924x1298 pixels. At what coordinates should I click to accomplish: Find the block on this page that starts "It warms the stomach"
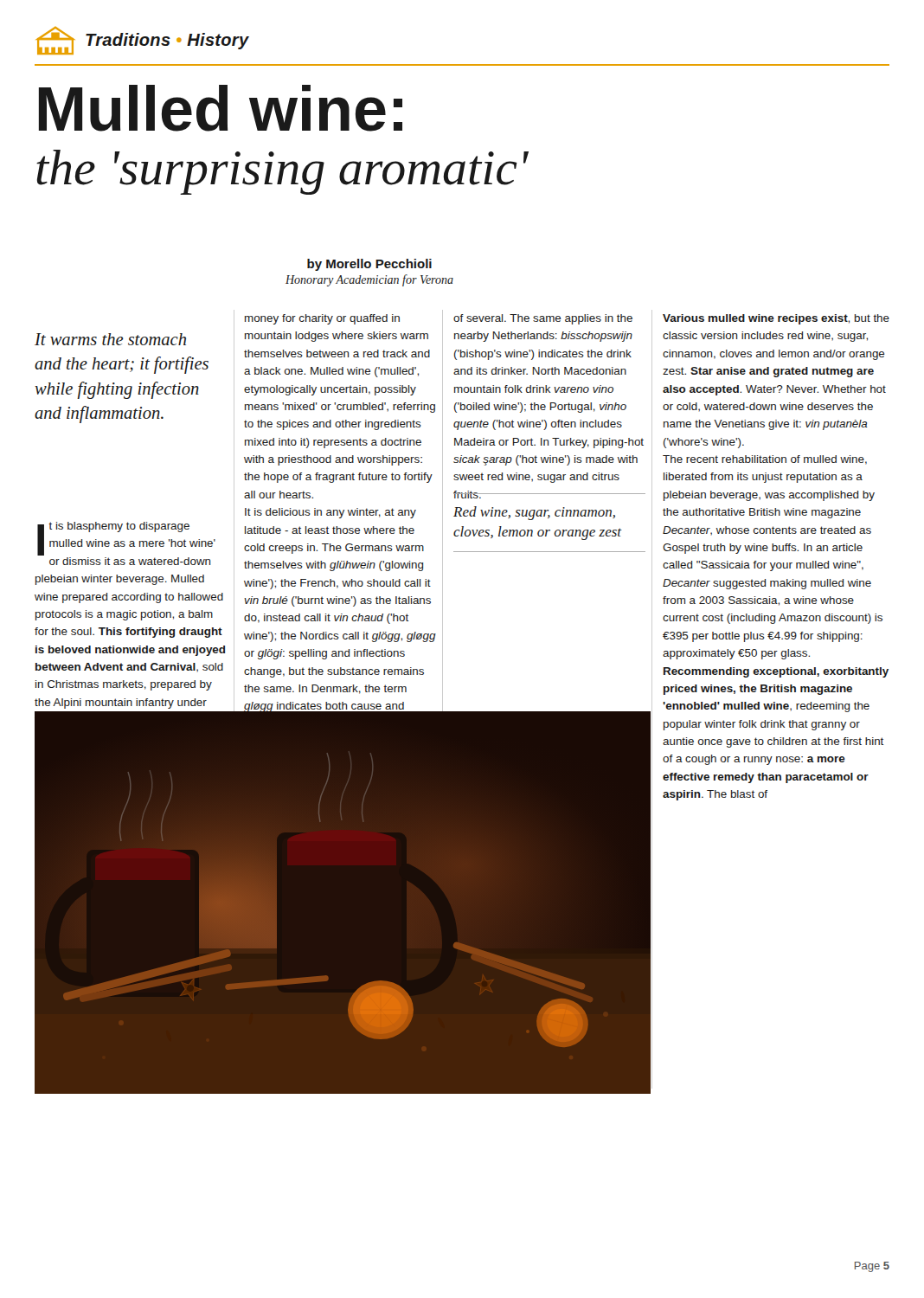point(123,376)
